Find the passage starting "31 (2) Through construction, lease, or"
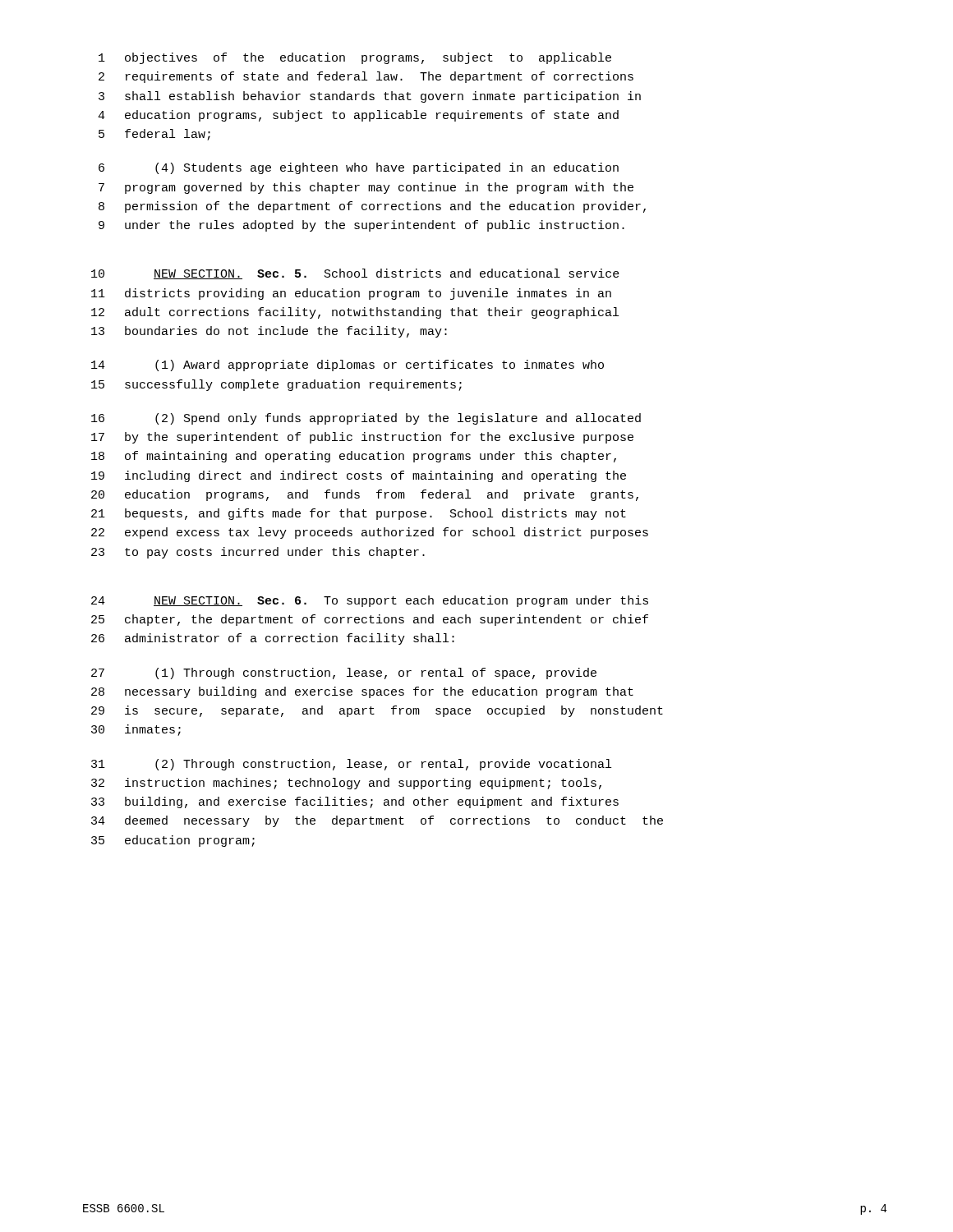953x1232 pixels. coord(485,803)
